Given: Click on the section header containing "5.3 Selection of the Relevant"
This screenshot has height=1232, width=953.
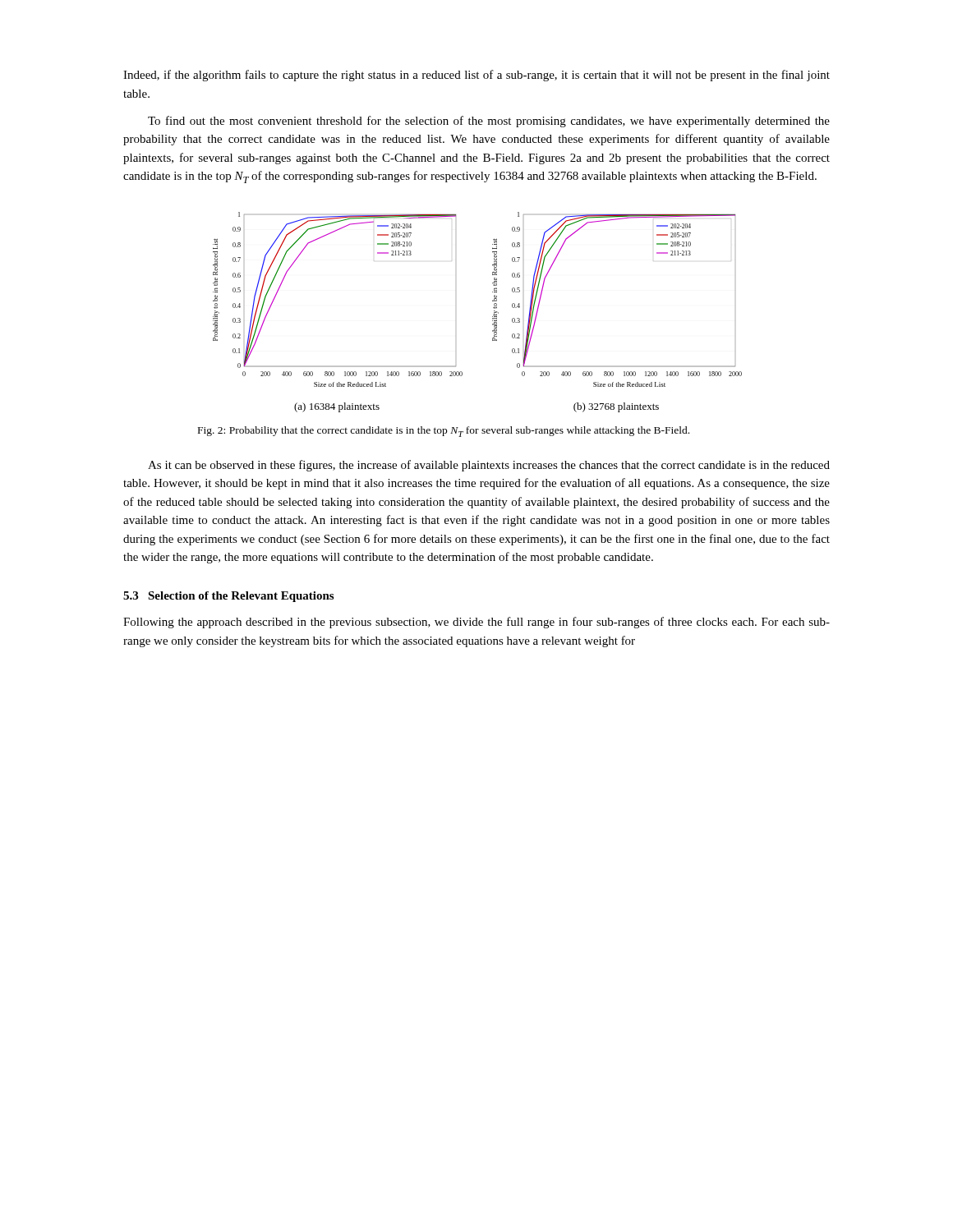Looking at the screenshot, I should (229, 595).
